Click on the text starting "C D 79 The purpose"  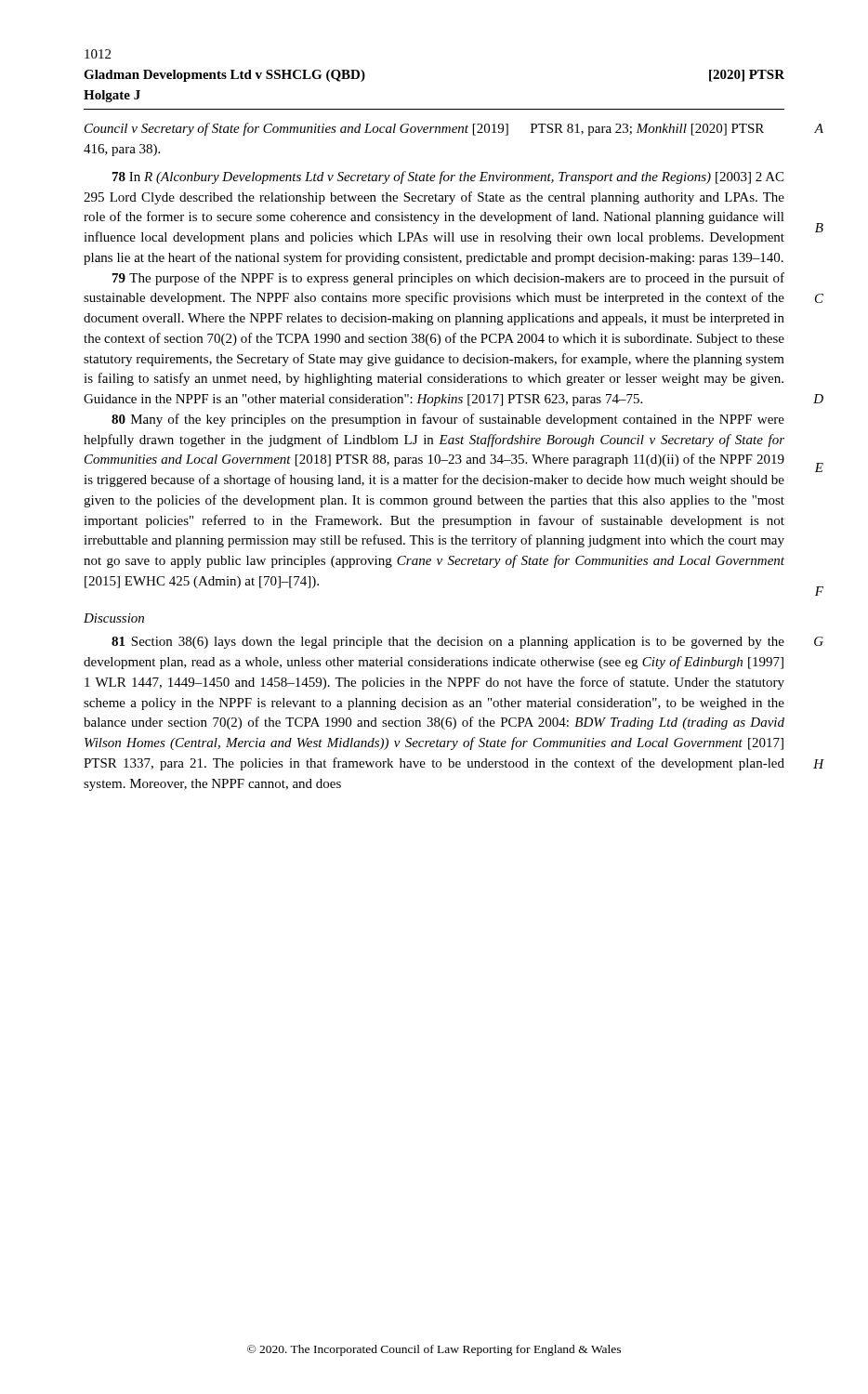pos(434,339)
